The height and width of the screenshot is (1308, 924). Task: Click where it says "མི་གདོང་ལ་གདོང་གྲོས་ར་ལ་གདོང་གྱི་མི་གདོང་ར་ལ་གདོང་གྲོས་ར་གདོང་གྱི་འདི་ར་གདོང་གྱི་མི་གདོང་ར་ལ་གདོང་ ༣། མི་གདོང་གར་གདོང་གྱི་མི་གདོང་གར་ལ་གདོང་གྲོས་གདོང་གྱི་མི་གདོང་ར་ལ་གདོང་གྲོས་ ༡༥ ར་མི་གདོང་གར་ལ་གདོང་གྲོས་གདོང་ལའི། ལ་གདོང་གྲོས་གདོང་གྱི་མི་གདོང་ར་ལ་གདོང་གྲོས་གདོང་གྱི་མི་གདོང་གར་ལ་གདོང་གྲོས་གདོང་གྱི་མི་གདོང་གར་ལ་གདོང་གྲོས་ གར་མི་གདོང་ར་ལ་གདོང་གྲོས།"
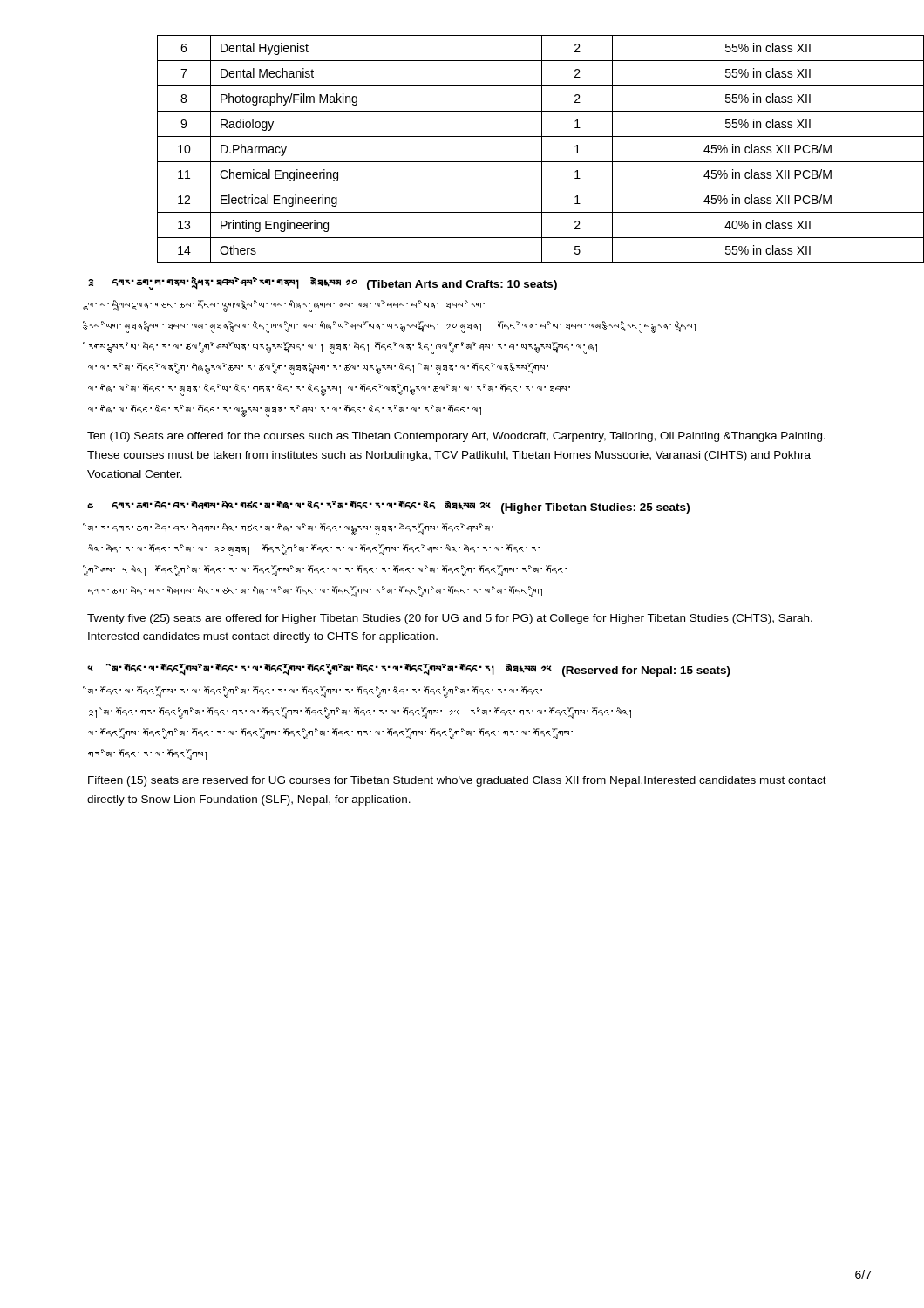click(462, 725)
